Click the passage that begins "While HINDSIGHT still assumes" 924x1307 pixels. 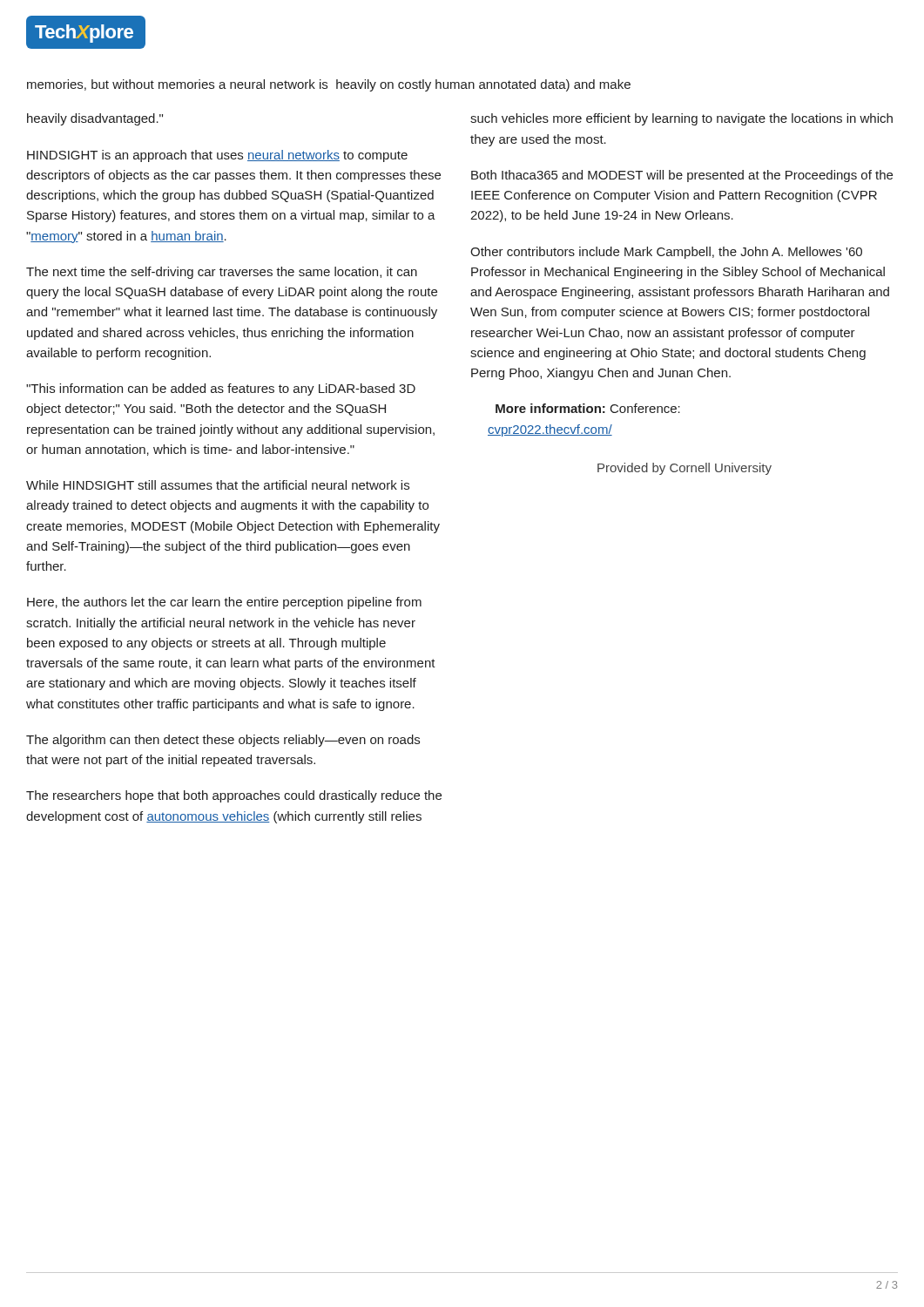pyautogui.click(x=233, y=525)
